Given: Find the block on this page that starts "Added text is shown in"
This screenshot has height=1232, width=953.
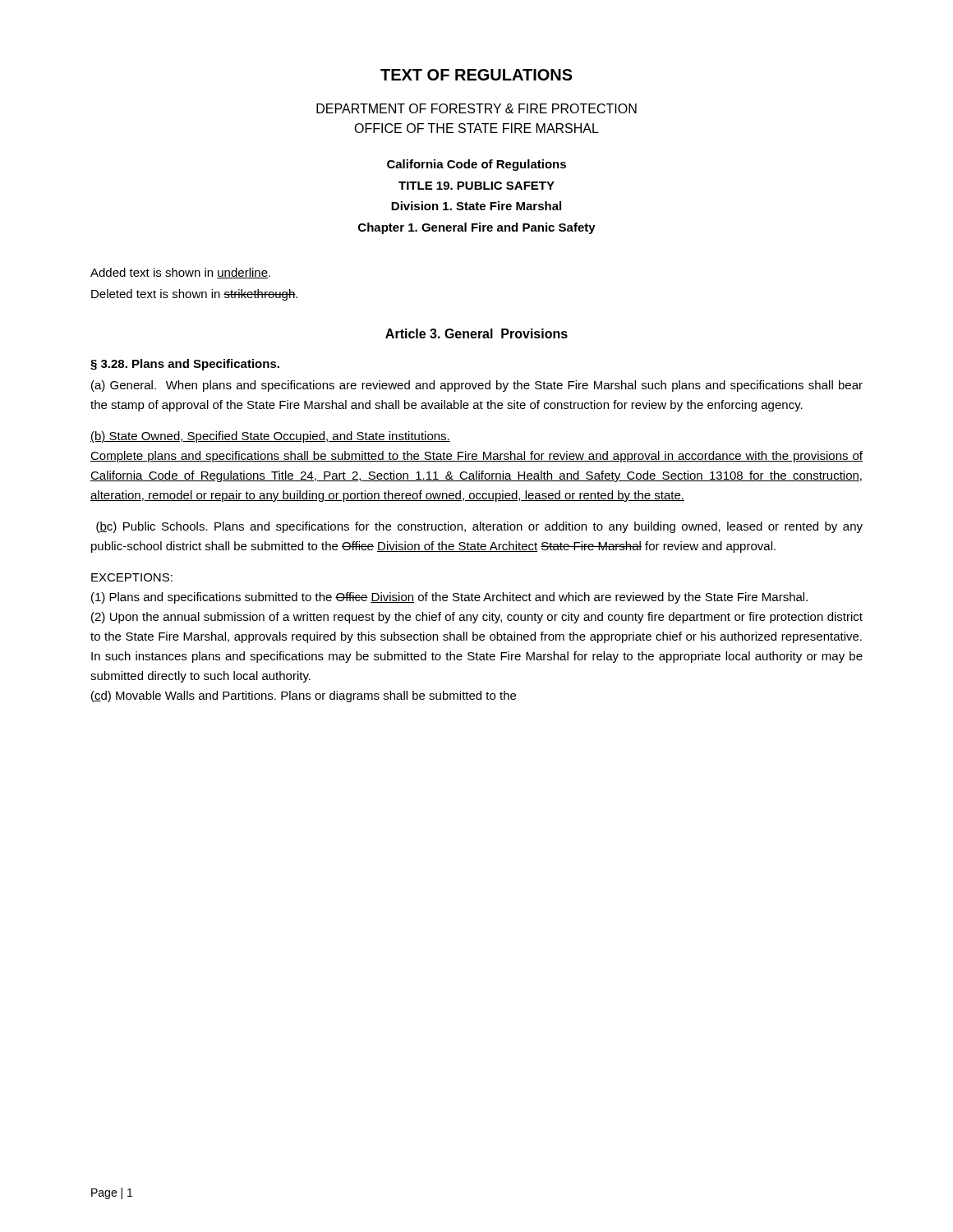Looking at the screenshot, I should pyautogui.click(x=194, y=283).
